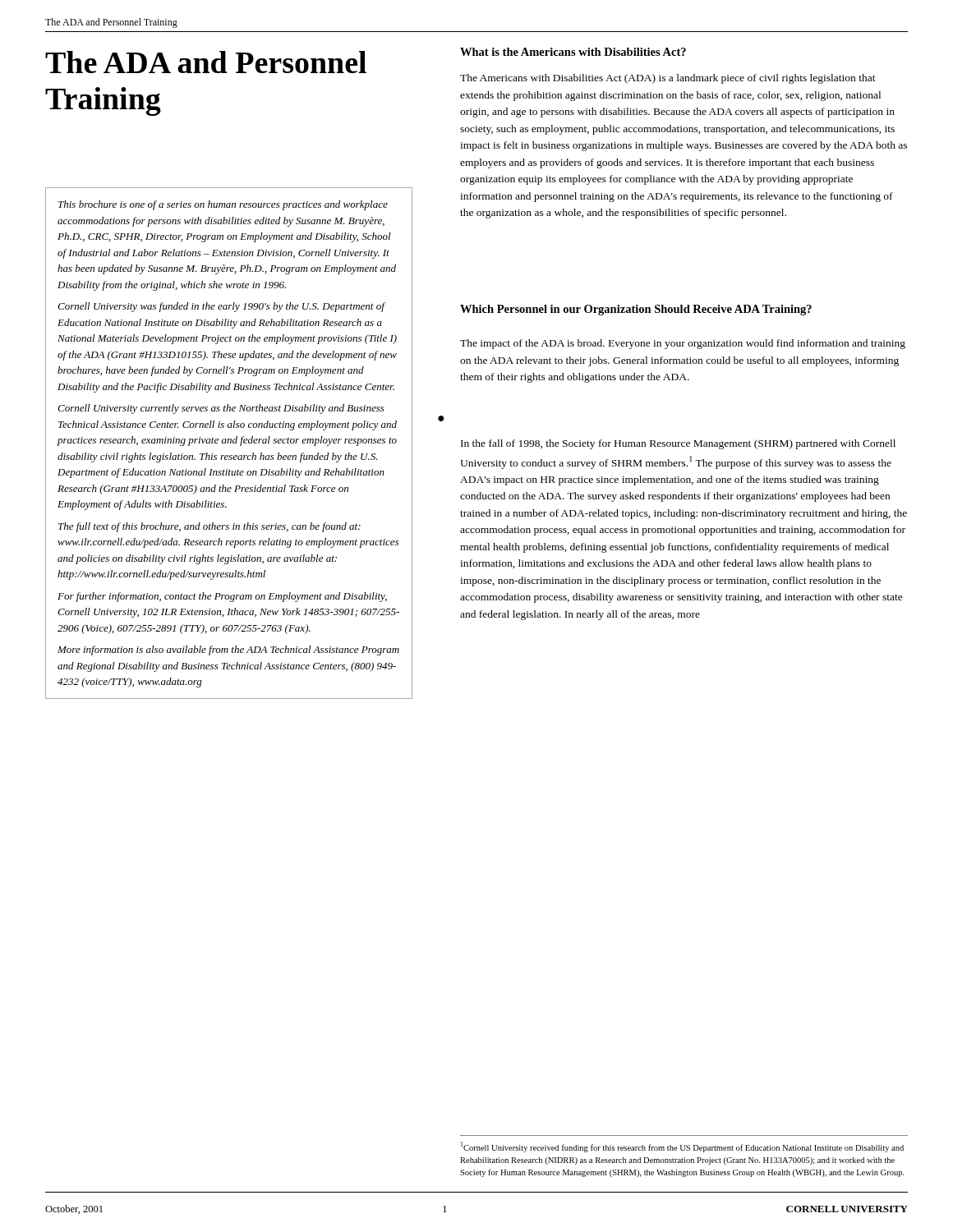Click the passage that begins "In the fall of"
This screenshot has width=953, height=1232.
(684, 529)
